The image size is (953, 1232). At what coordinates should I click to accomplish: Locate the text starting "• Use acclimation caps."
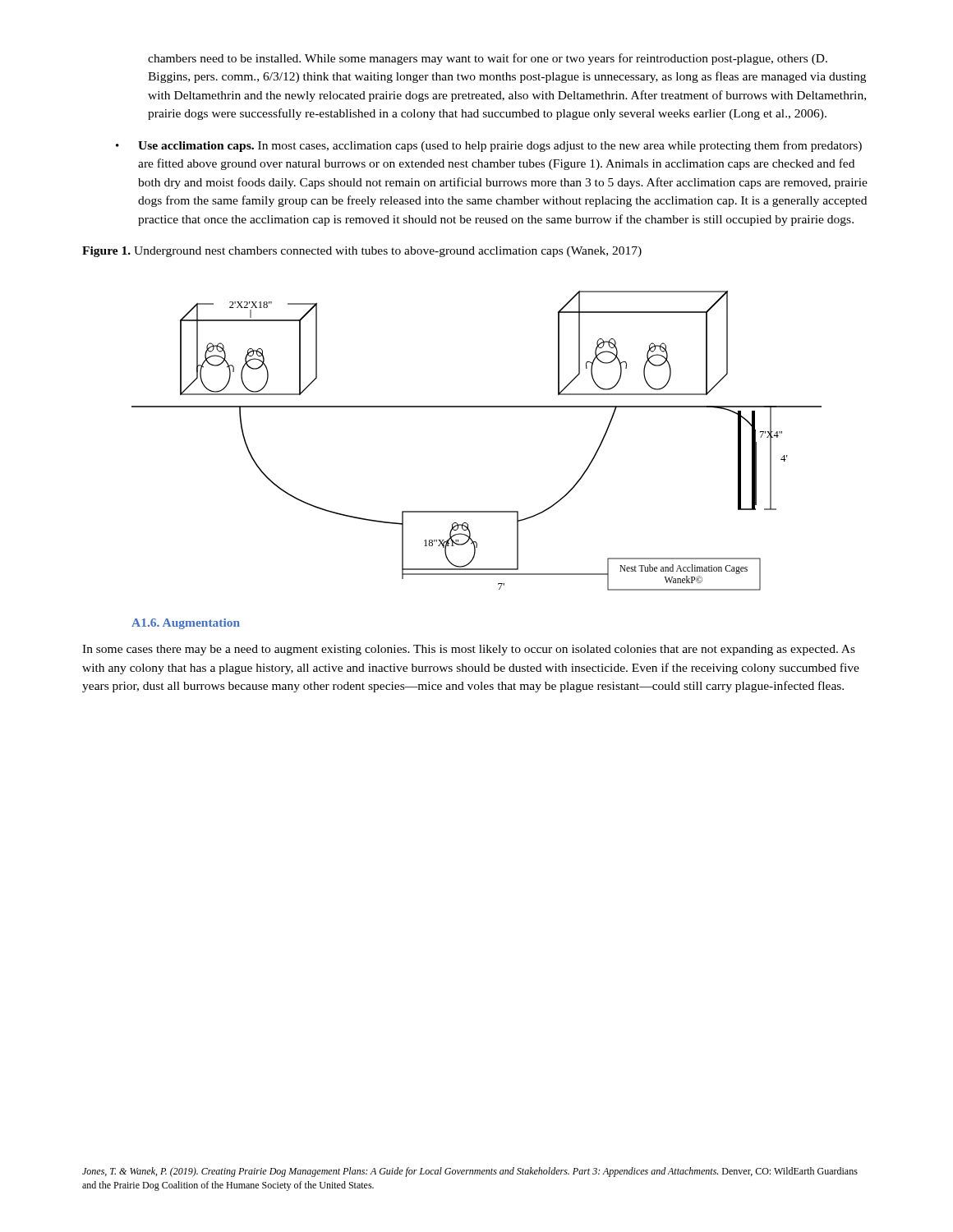493,182
